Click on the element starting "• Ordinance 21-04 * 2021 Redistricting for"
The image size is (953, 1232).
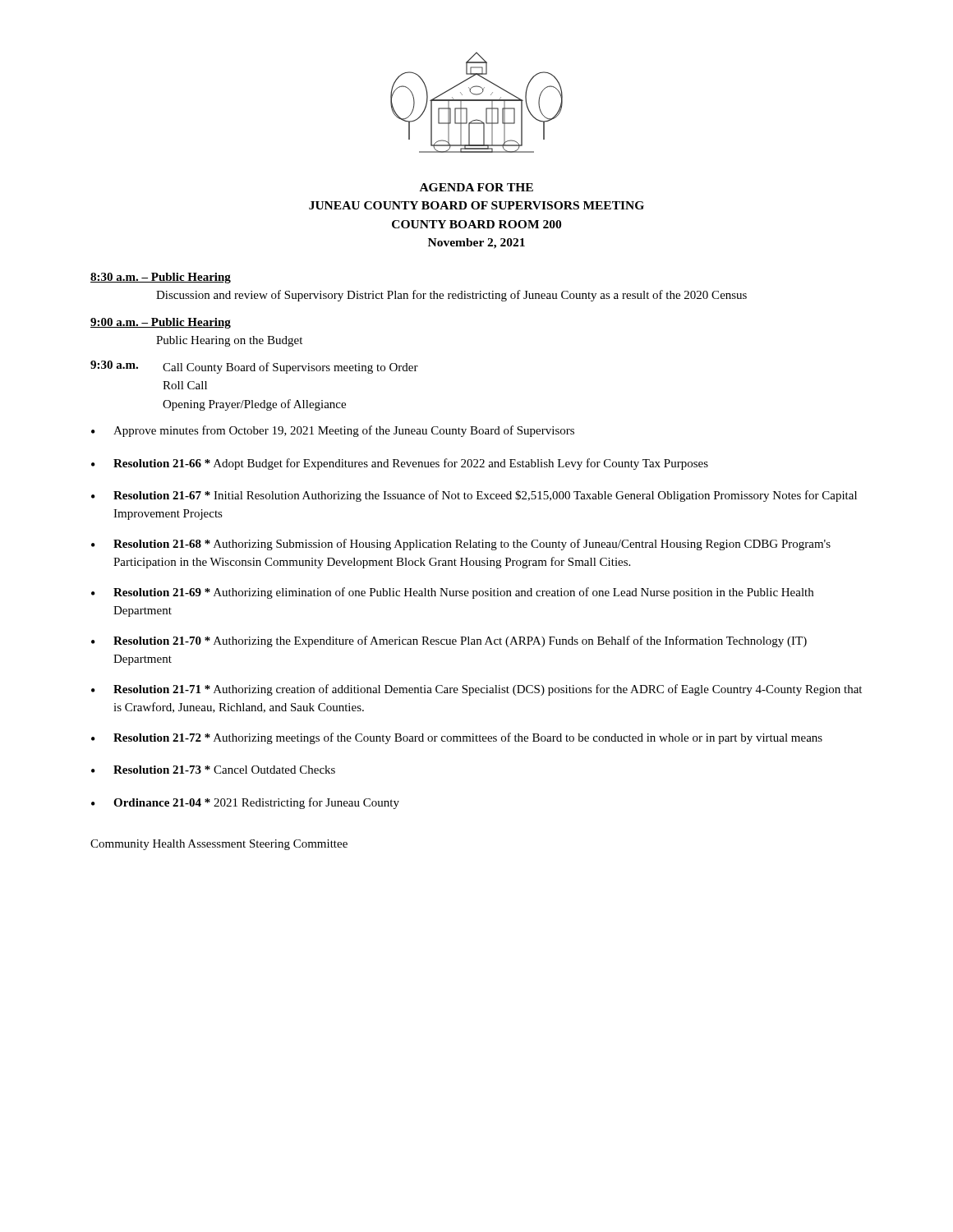pos(245,803)
